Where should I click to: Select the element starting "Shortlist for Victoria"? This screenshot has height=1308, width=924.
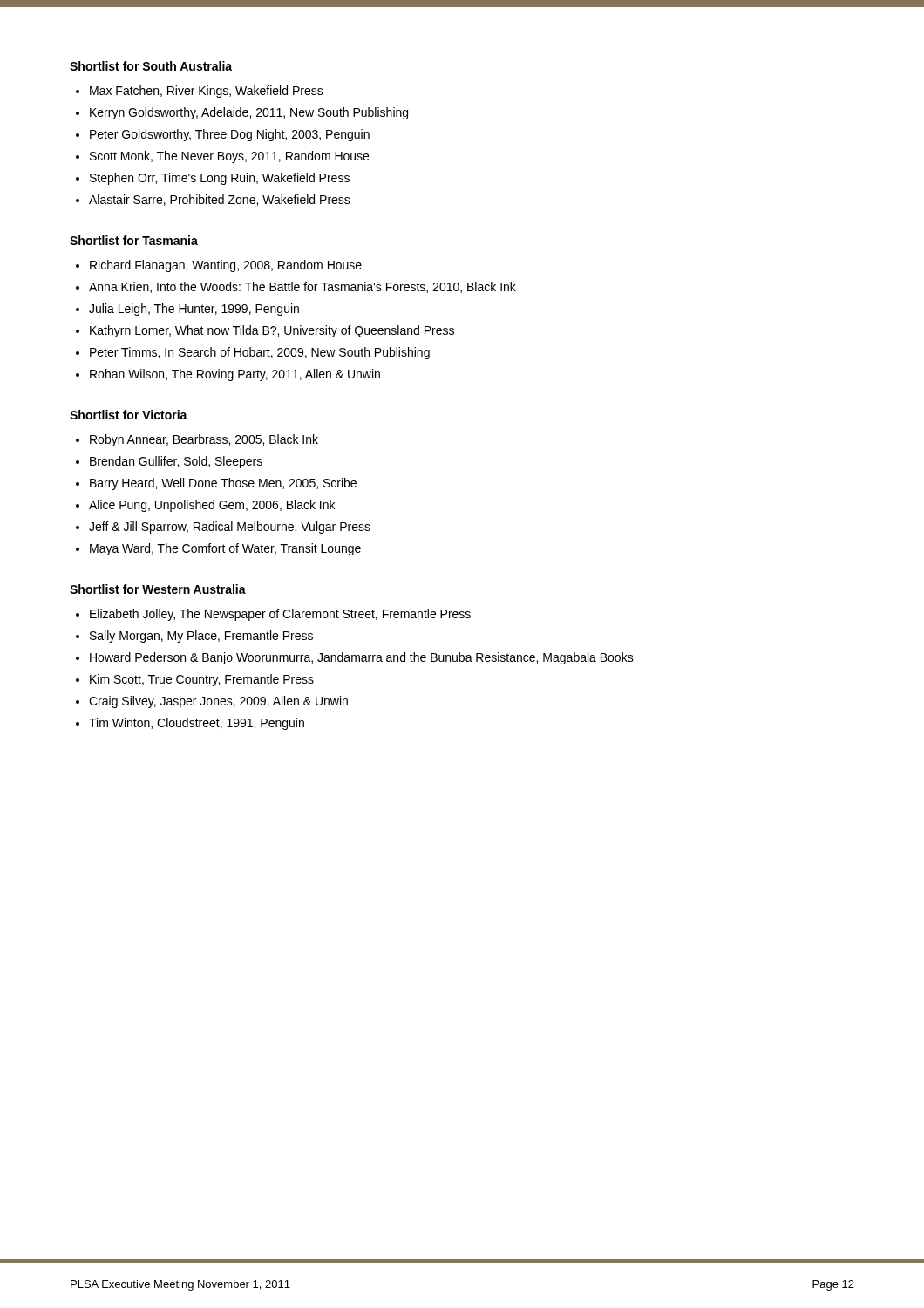click(128, 415)
